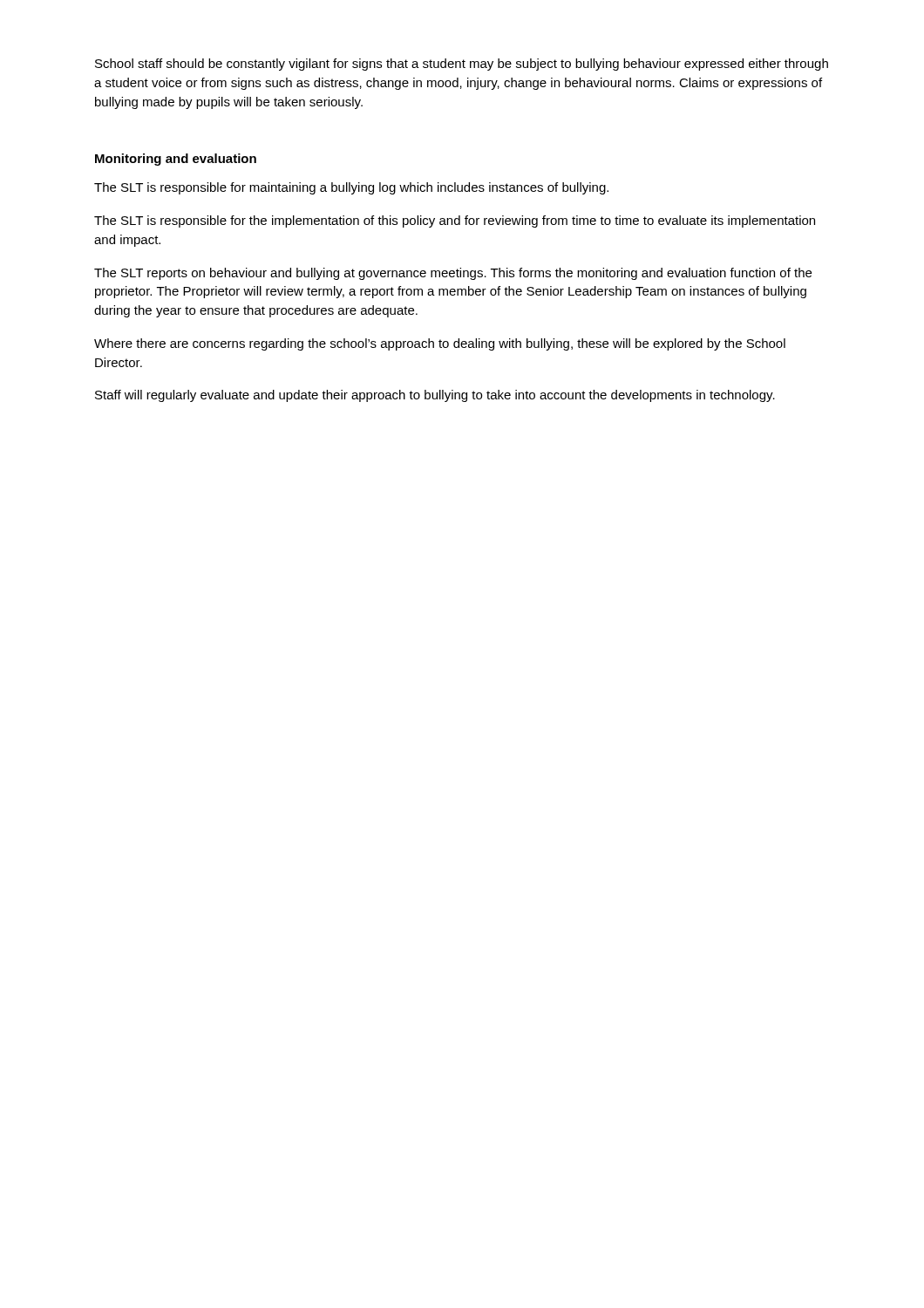This screenshot has height=1308, width=924.
Task: Locate the block of text that opens with "The SLT reports"
Action: point(453,291)
